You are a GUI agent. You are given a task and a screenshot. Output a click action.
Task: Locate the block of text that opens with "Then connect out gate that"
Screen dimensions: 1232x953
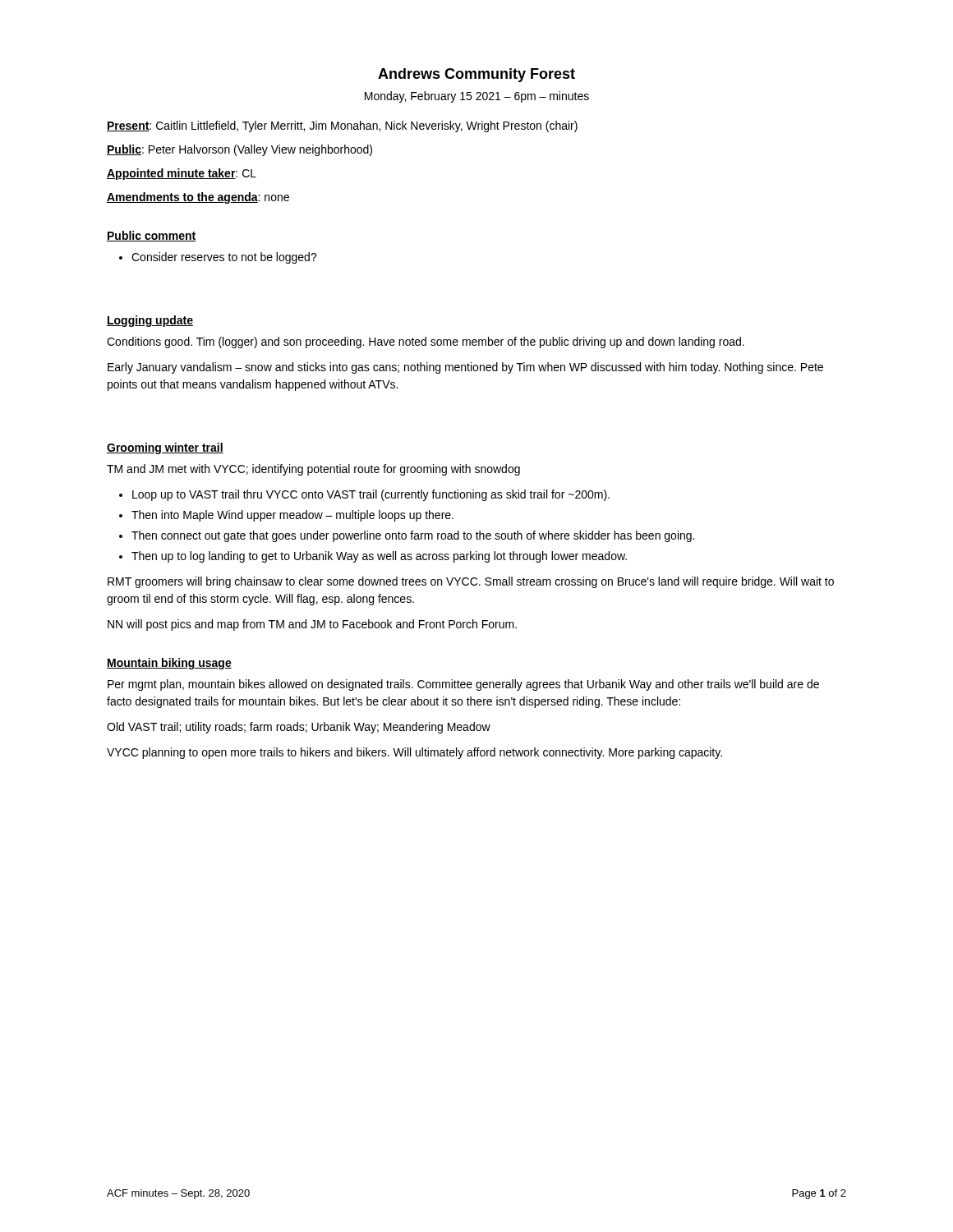(413, 535)
